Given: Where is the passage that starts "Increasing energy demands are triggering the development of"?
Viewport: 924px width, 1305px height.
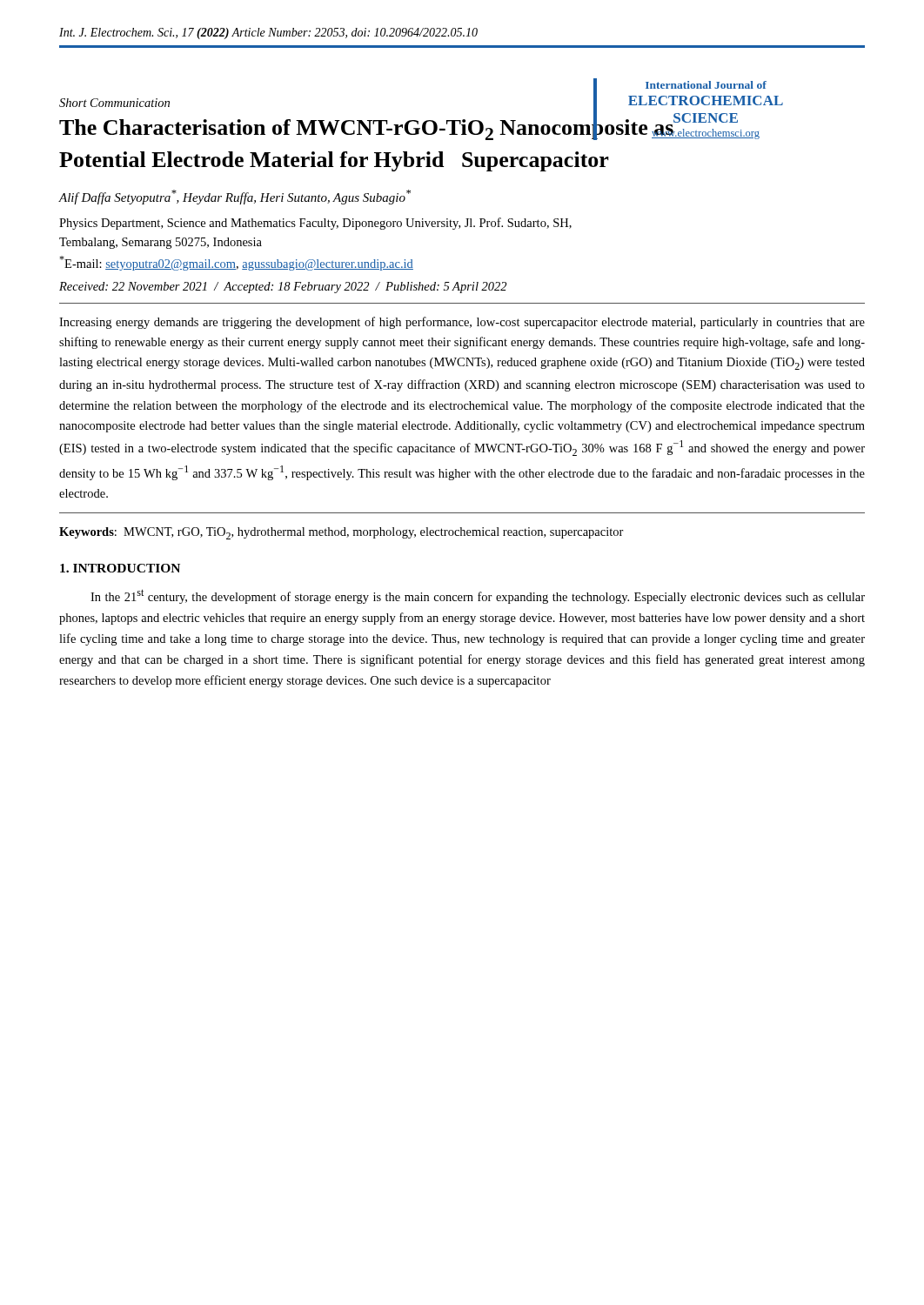Looking at the screenshot, I should [462, 408].
